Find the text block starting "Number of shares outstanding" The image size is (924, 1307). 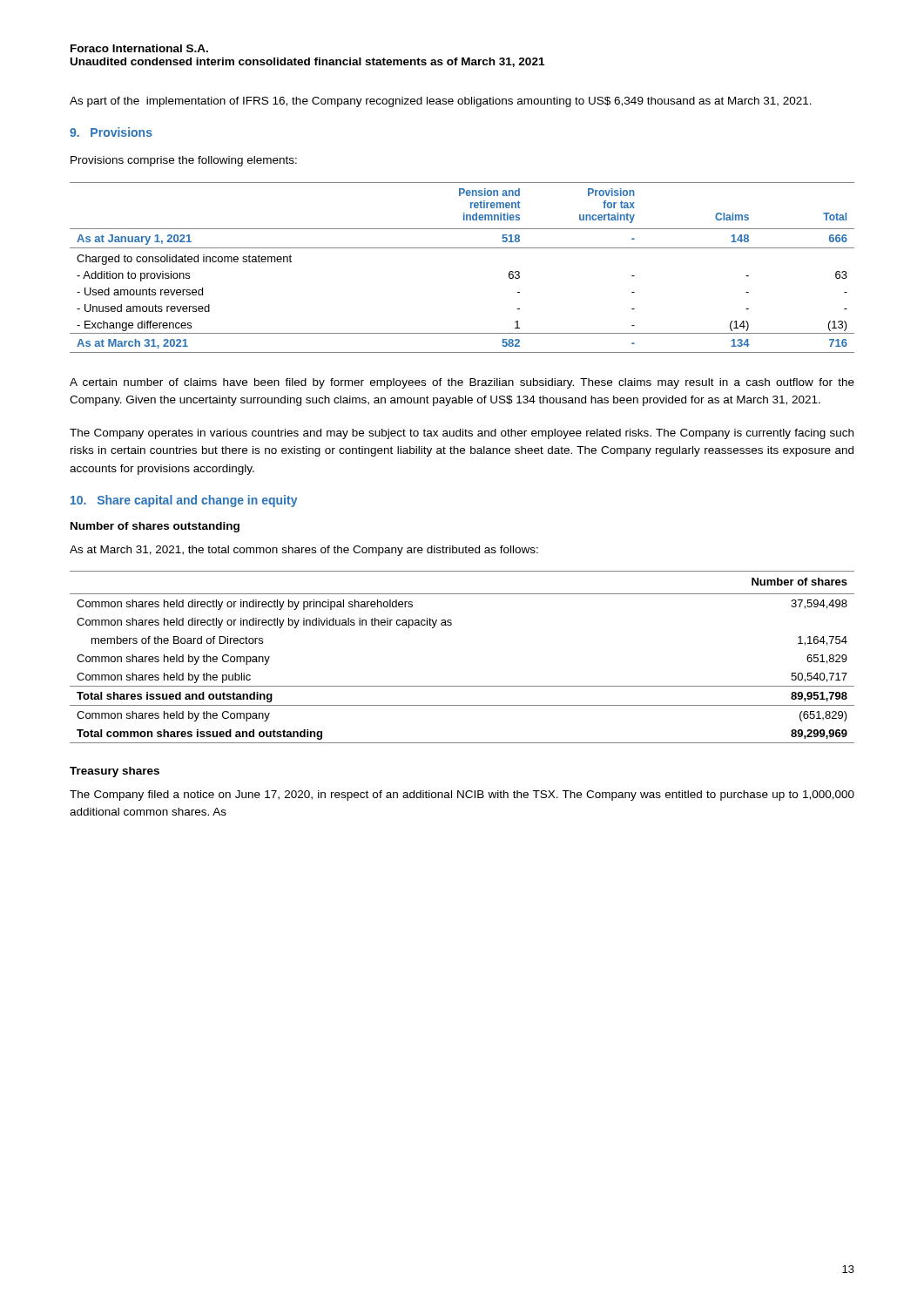tap(155, 526)
